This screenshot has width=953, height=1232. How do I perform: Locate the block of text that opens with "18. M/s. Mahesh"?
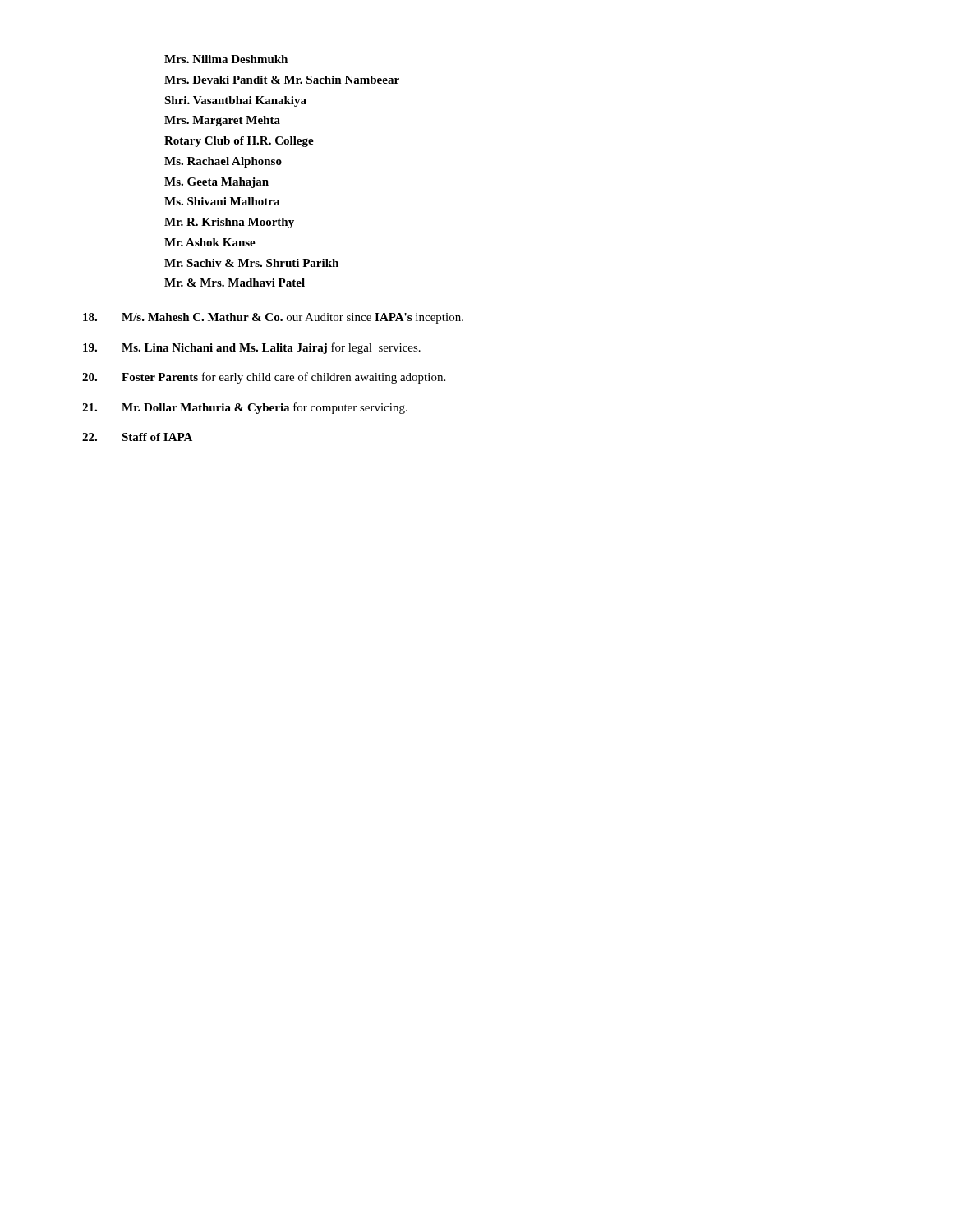coord(273,318)
